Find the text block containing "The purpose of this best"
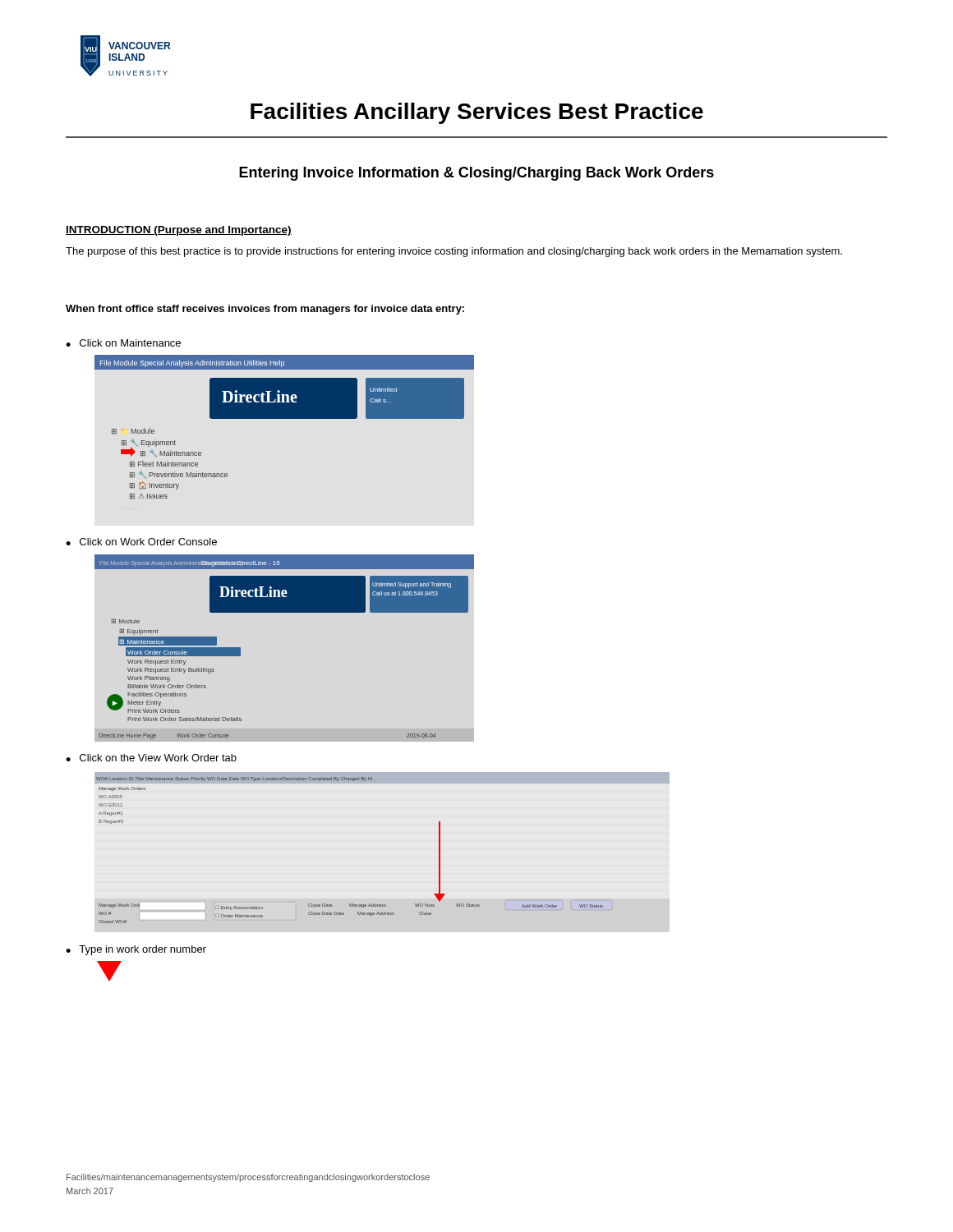 click(454, 251)
